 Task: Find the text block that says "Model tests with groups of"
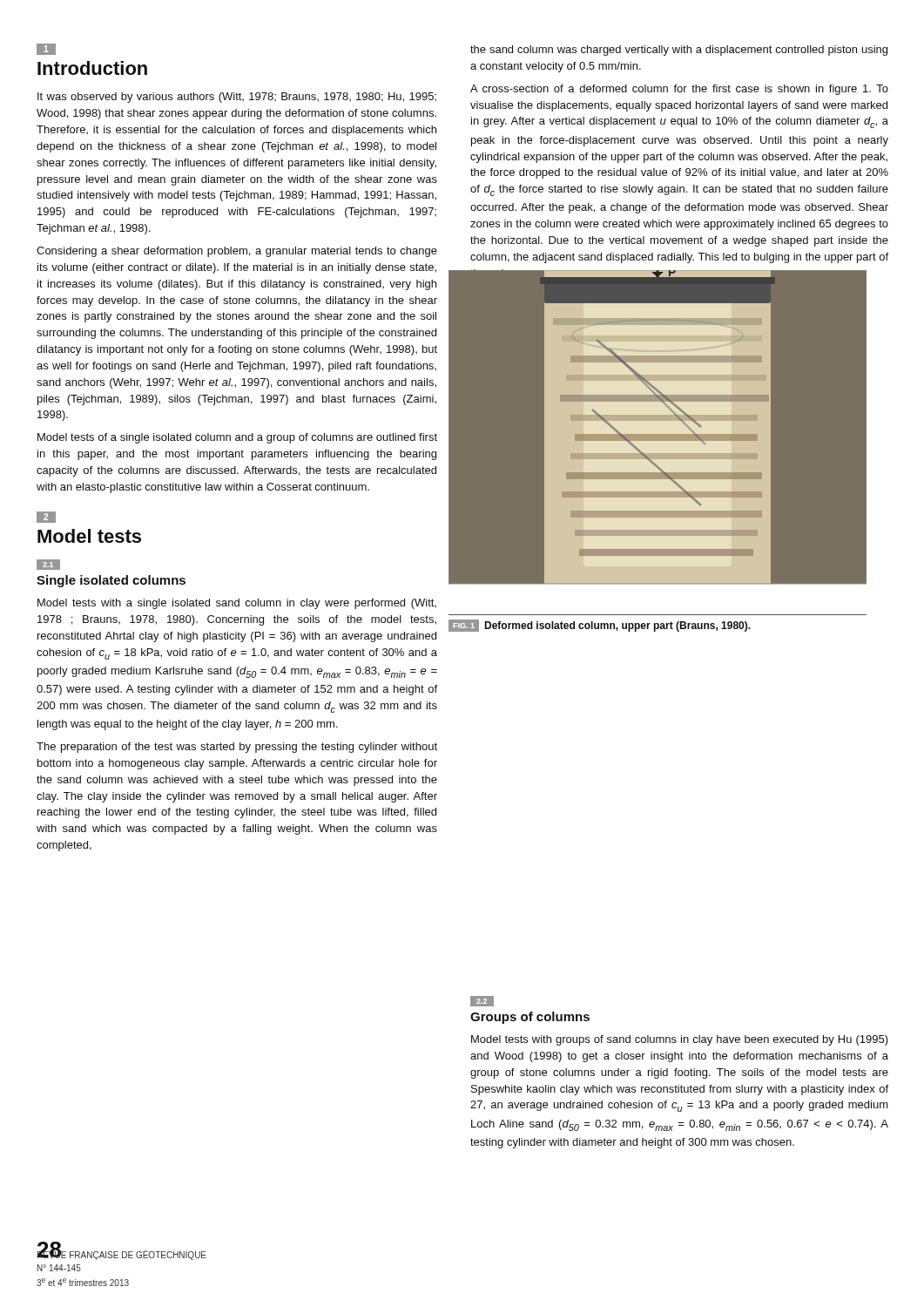679,1091
